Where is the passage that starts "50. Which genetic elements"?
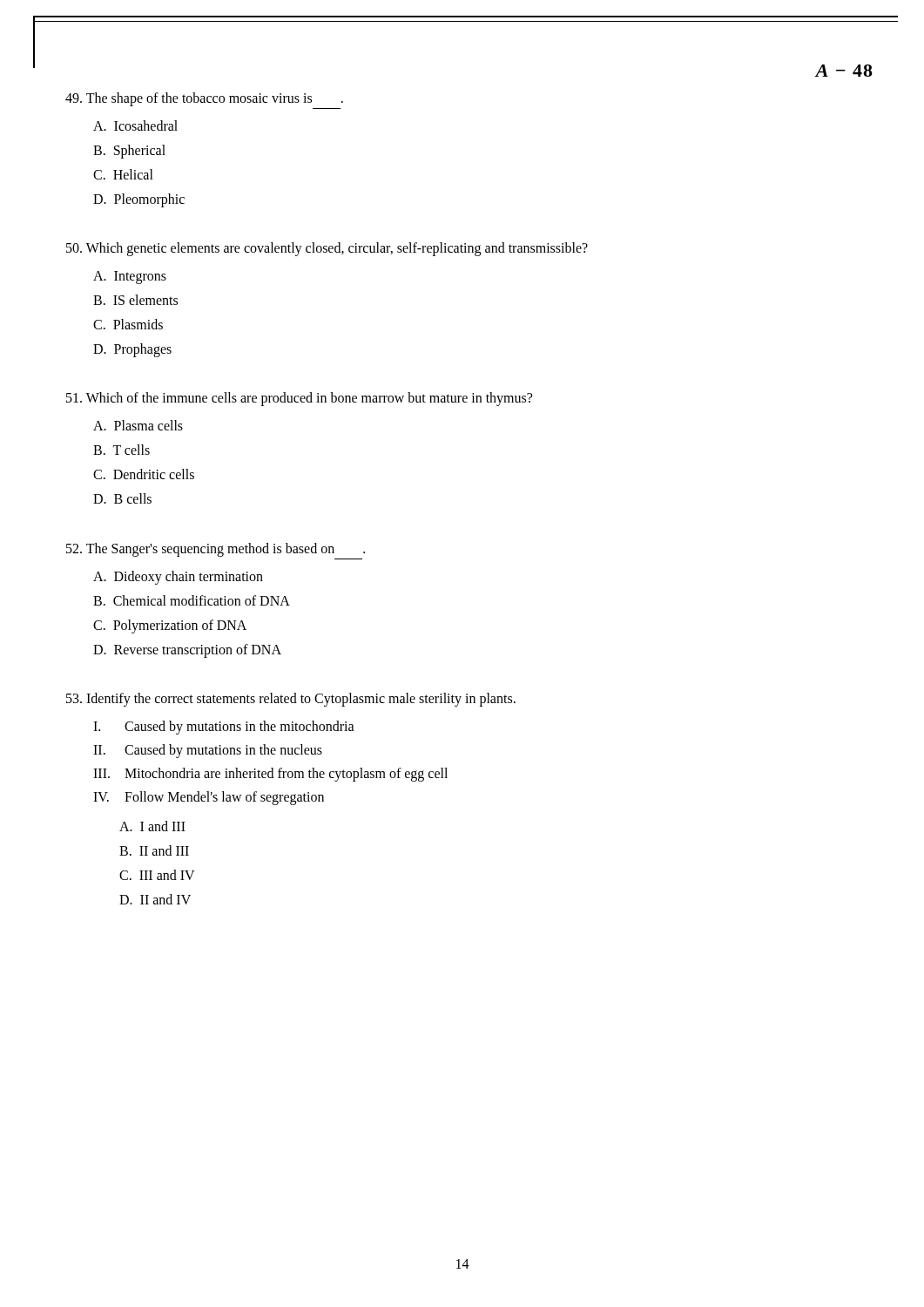Viewport: 924px width, 1307px height. pyautogui.click(x=327, y=249)
